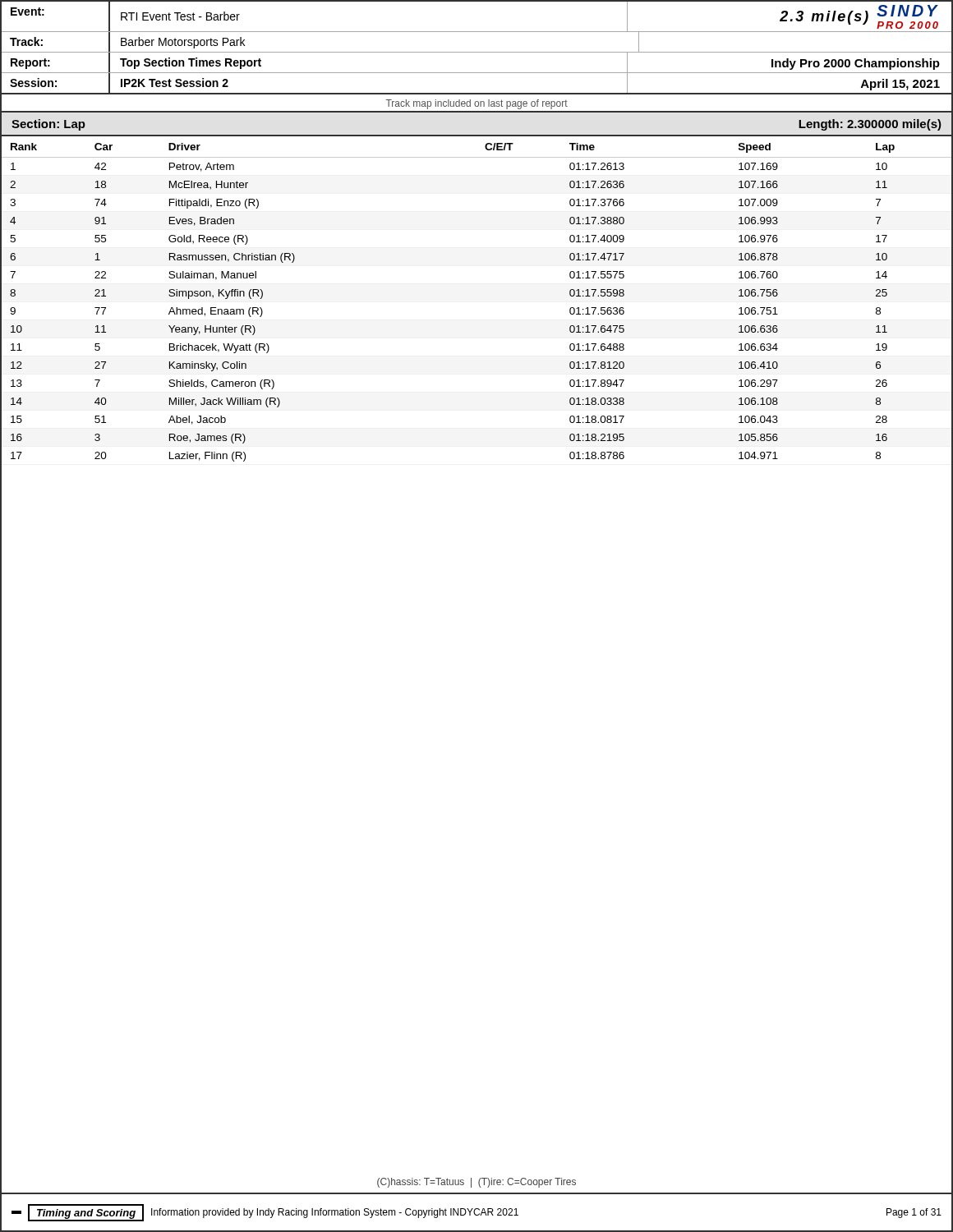Locate the text starting "Section: Lap Length: 2.300000 mile(s)"
This screenshot has width=953, height=1232.
pyautogui.click(x=476, y=124)
